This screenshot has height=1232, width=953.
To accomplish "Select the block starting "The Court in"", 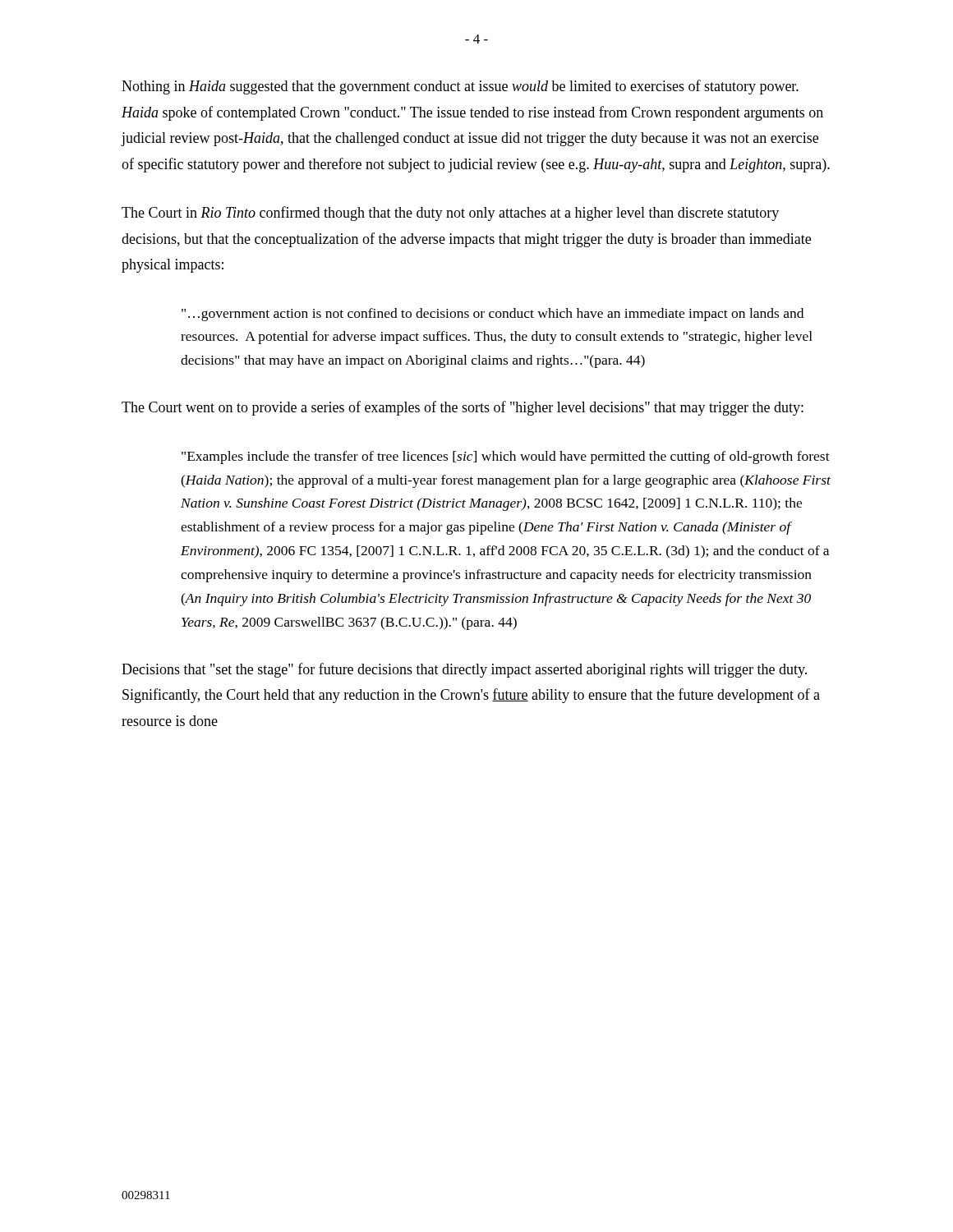I will (467, 239).
